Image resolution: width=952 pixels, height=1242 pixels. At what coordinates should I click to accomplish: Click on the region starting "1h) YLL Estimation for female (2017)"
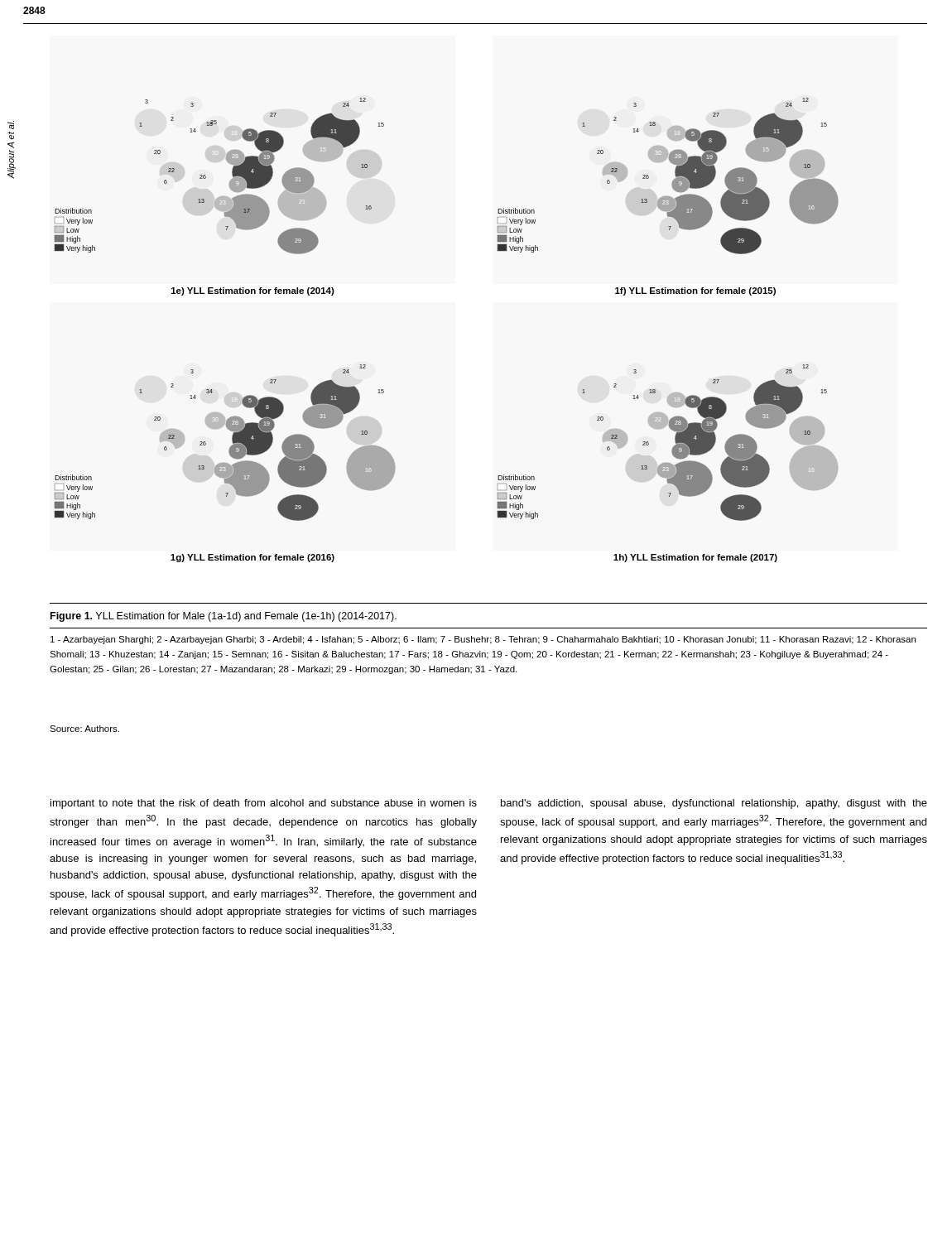coord(695,557)
